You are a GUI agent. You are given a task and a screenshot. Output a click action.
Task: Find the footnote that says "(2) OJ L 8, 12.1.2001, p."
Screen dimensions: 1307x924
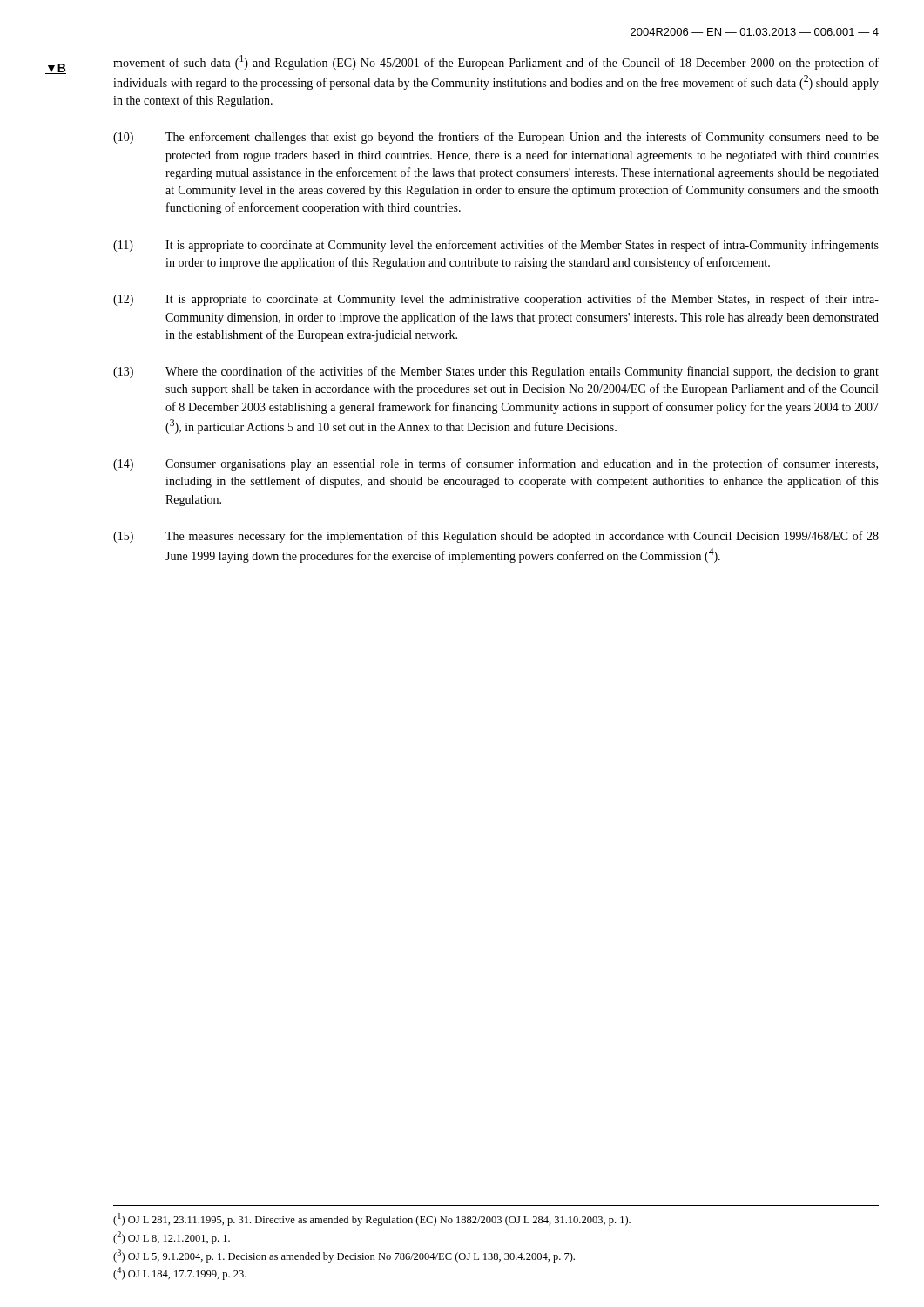pyautogui.click(x=172, y=1238)
